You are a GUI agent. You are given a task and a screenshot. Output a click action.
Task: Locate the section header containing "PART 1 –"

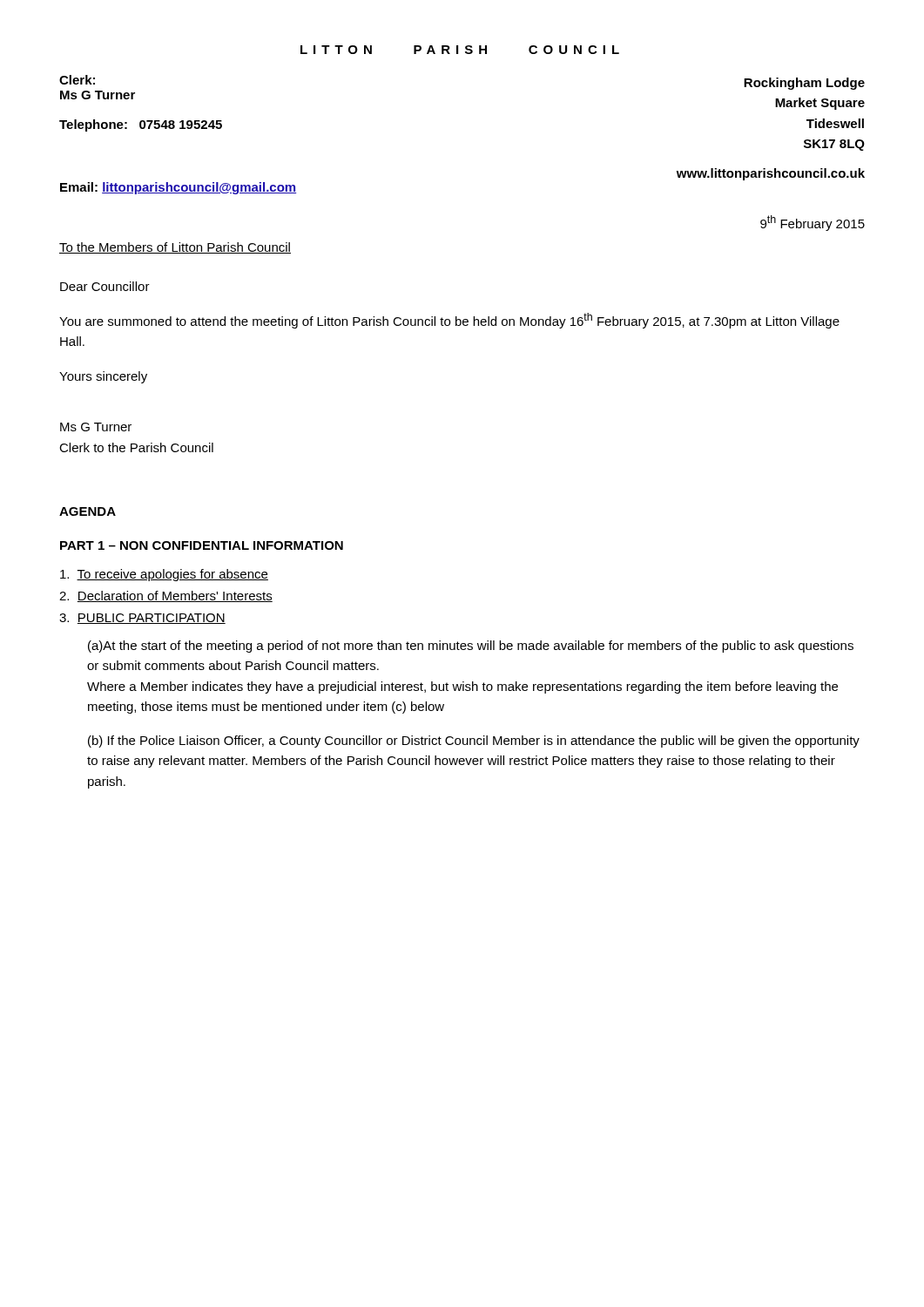[x=201, y=545]
